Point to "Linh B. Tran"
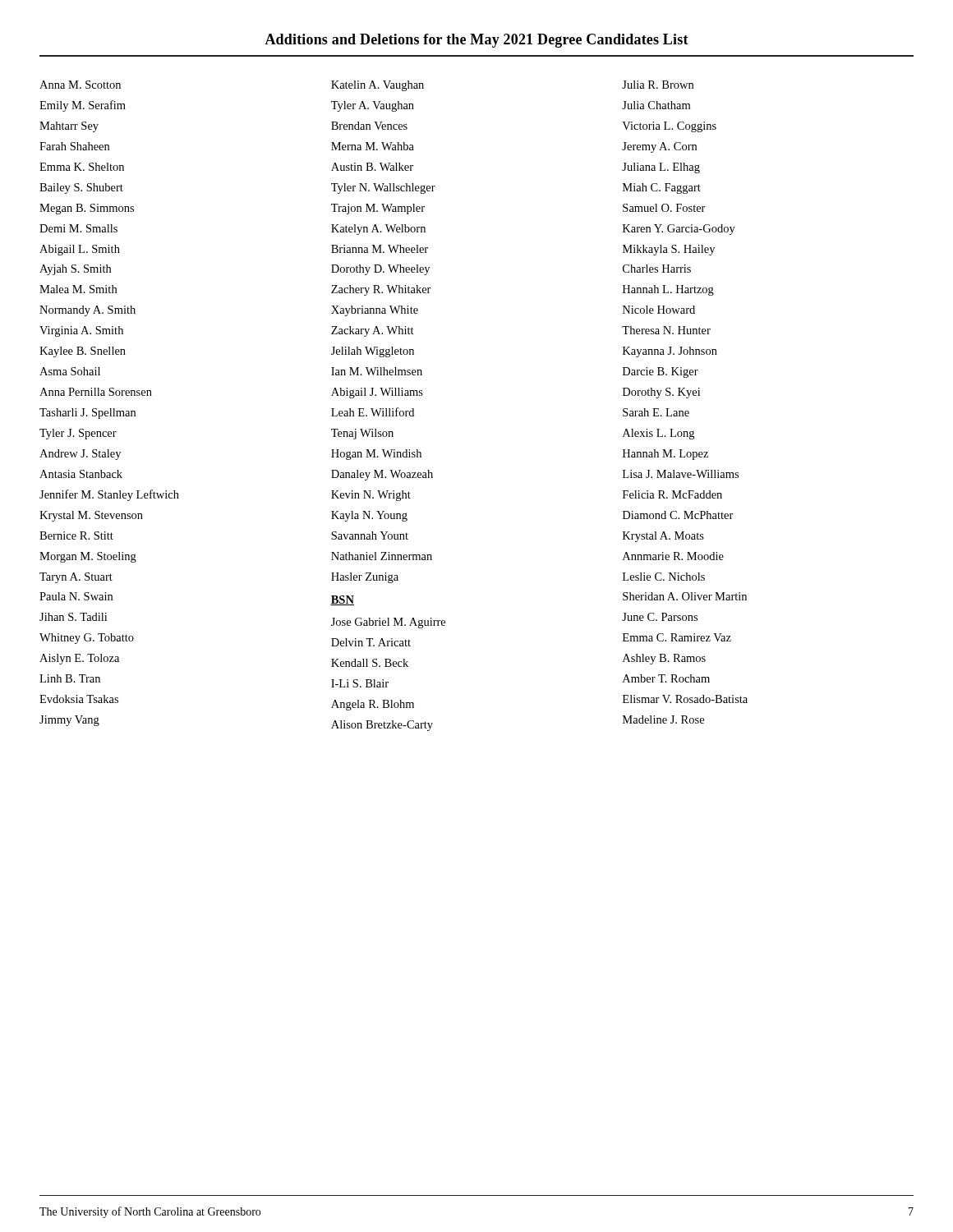The image size is (953, 1232). pos(70,679)
